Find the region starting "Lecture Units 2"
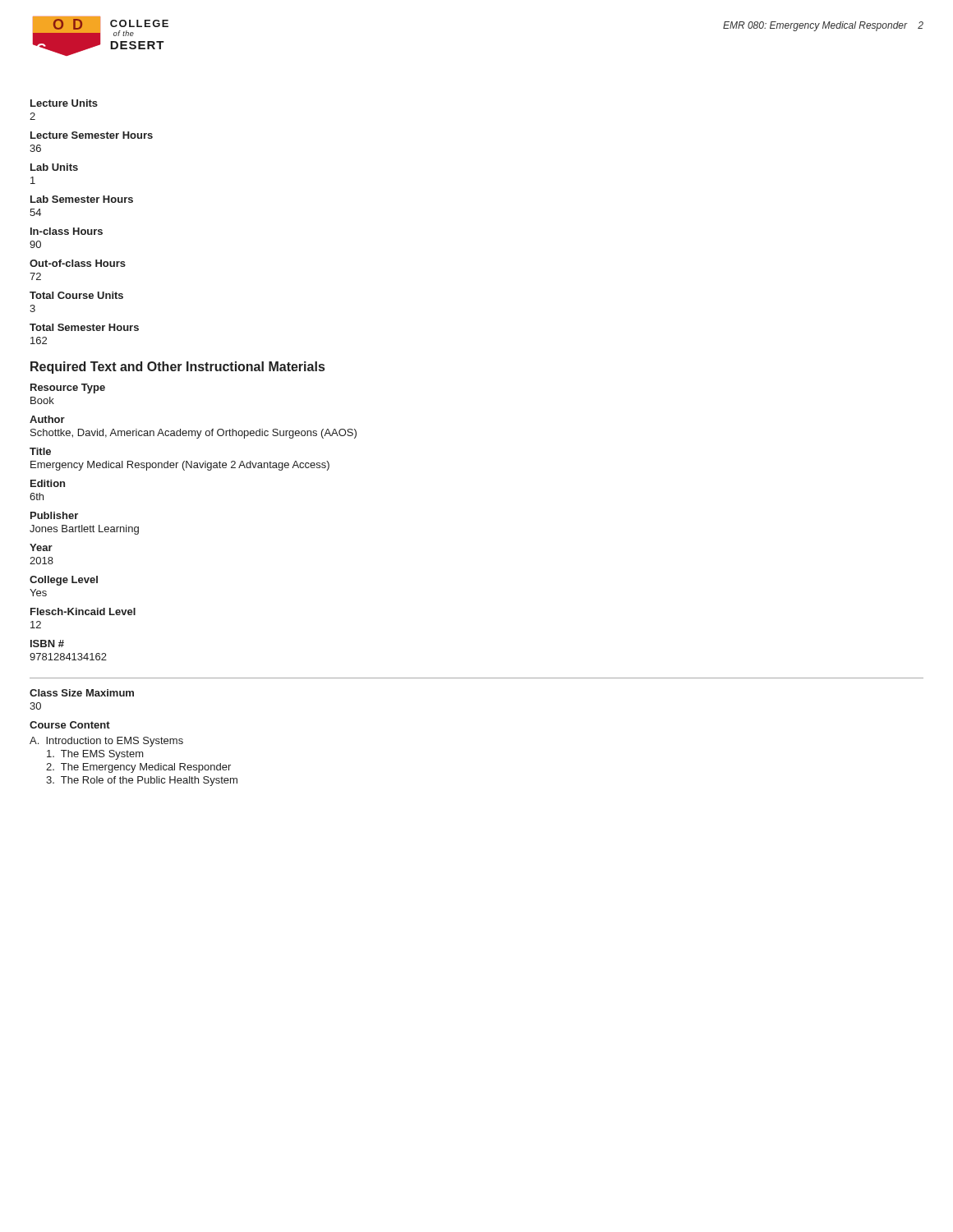 64,103
